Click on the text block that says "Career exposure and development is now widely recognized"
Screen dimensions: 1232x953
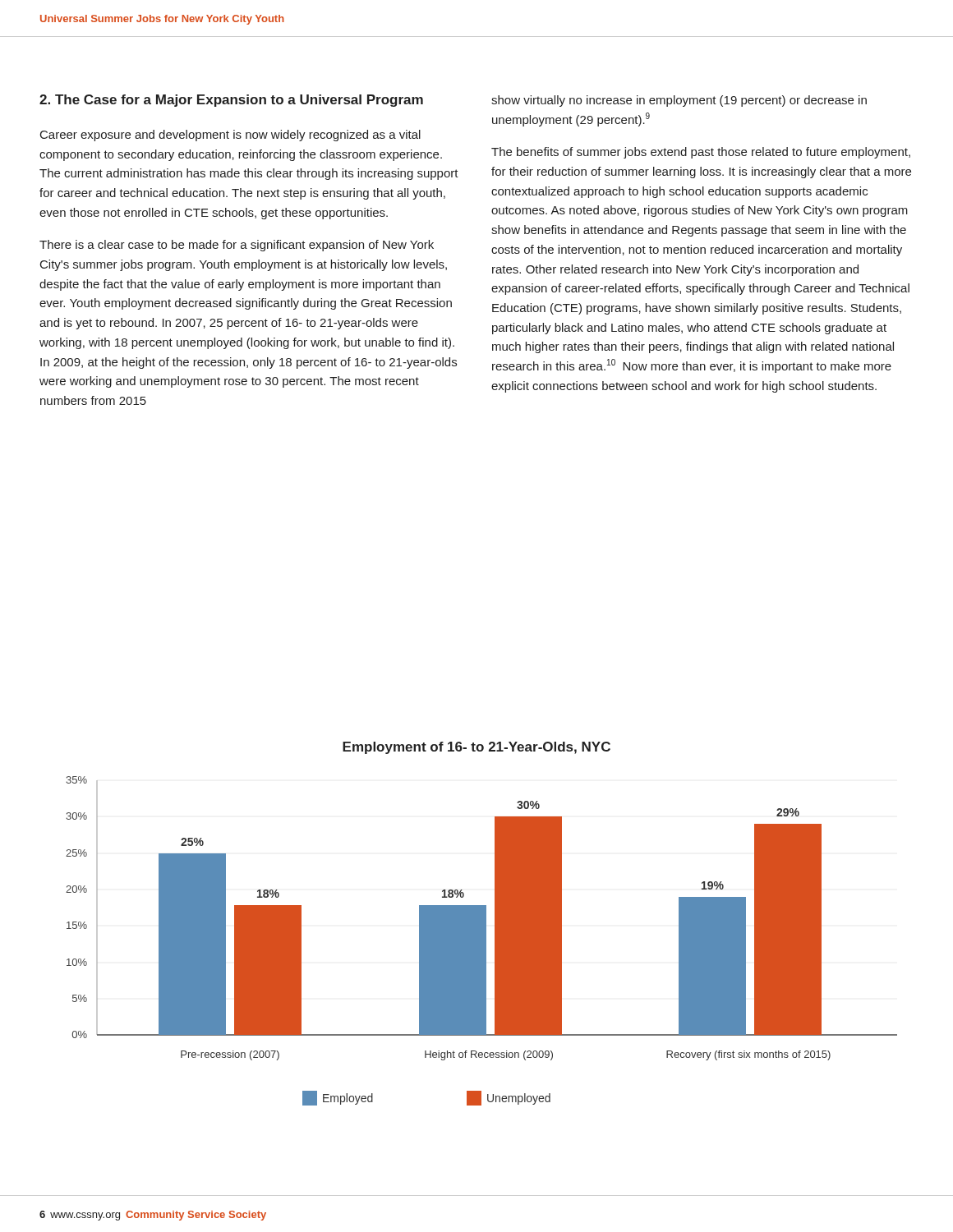[x=249, y=173]
